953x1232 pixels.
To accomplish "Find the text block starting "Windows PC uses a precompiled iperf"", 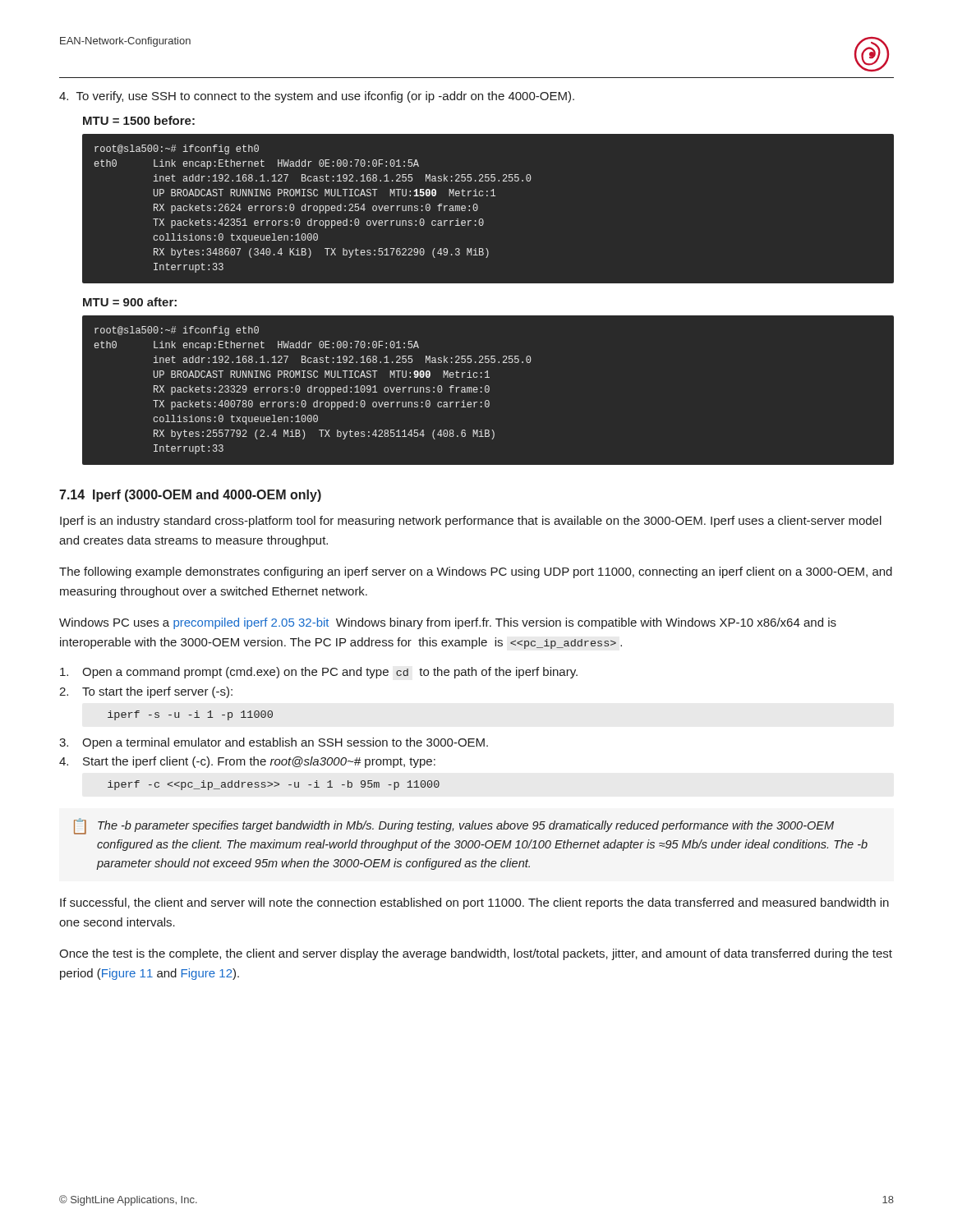I will click(x=448, y=633).
